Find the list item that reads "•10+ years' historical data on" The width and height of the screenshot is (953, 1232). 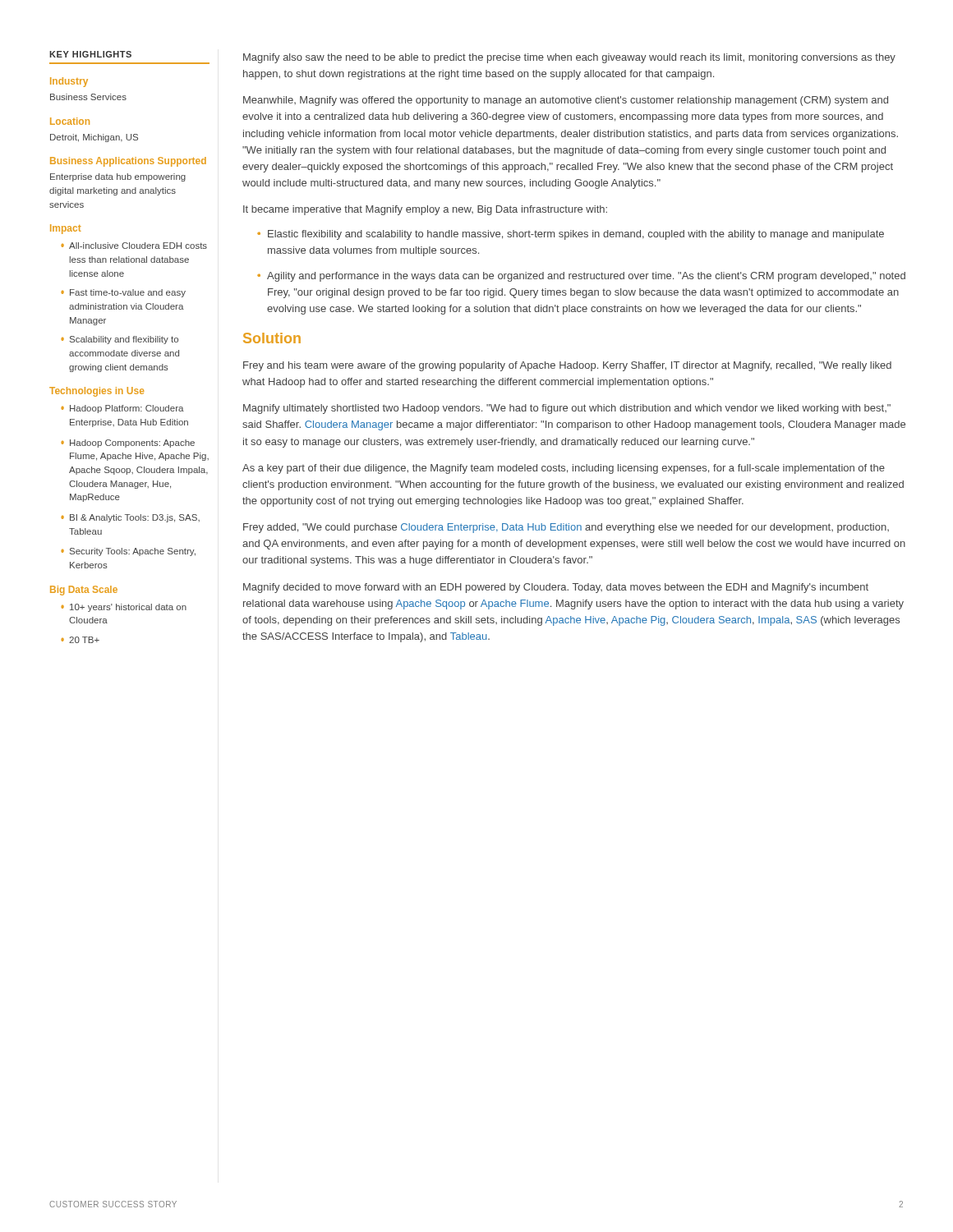click(124, 613)
